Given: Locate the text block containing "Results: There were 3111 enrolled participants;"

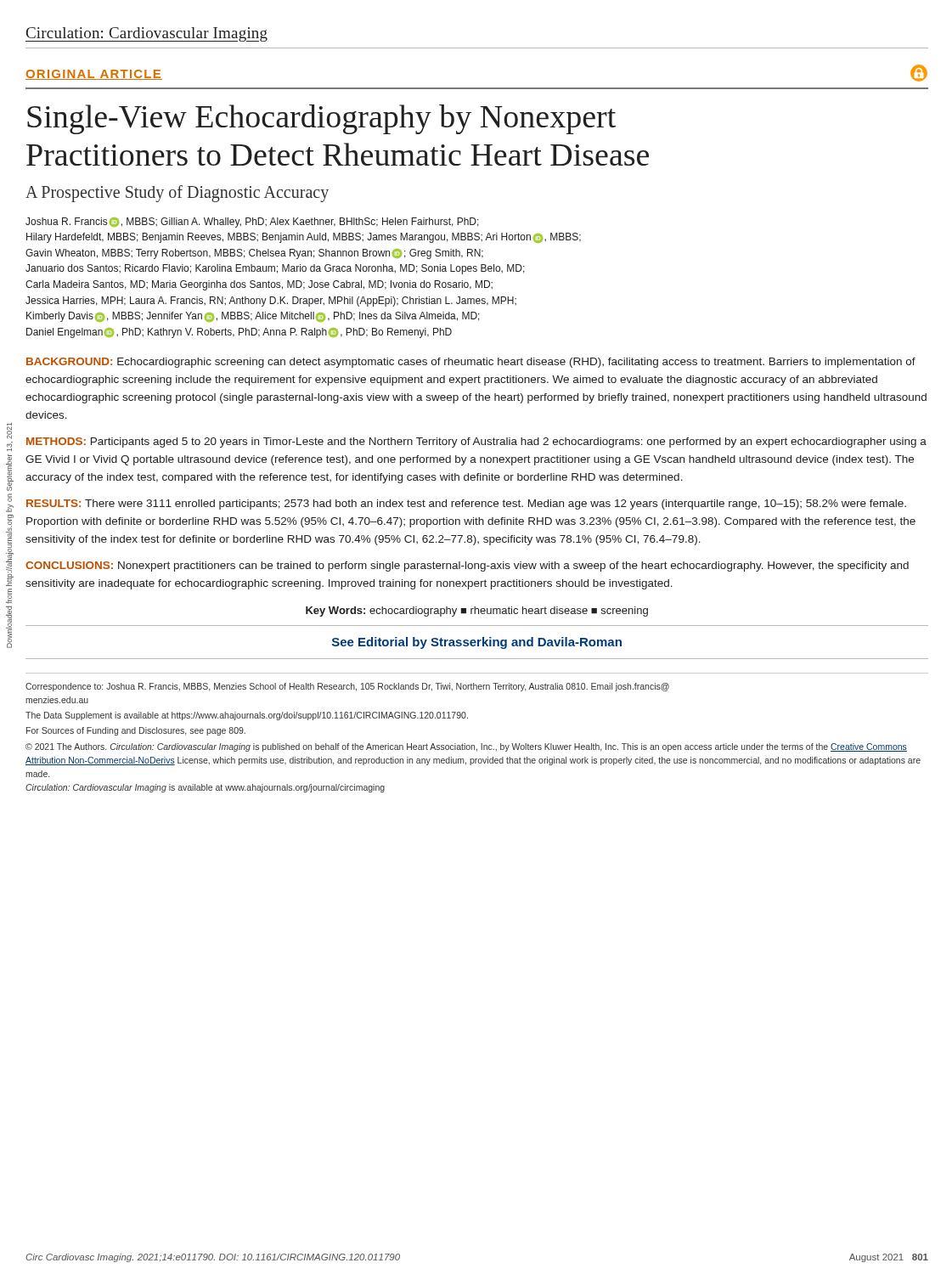Looking at the screenshot, I should 471,521.
